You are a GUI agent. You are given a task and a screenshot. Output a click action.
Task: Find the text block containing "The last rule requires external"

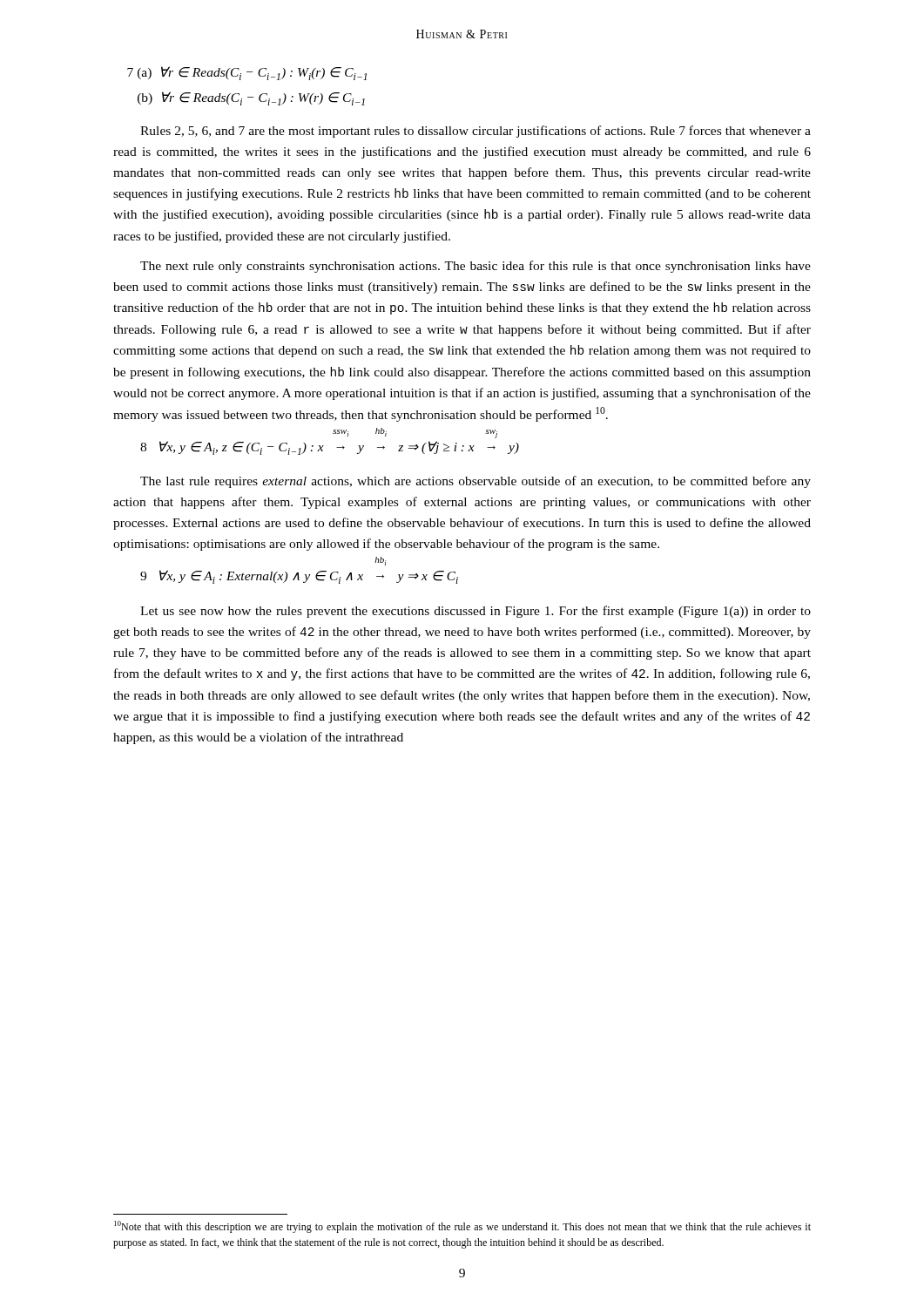coord(462,513)
